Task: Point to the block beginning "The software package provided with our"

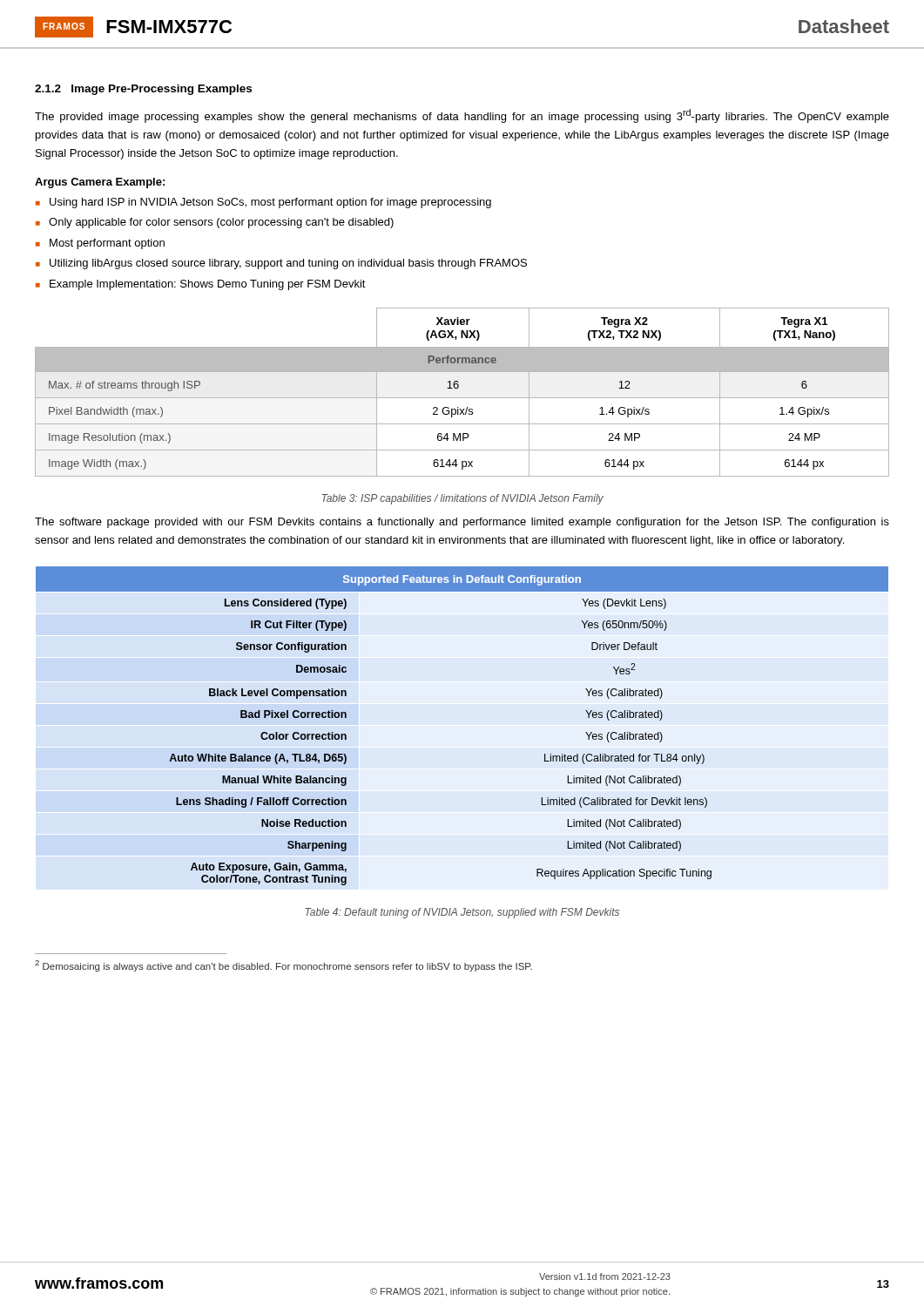Action: (462, 531)
